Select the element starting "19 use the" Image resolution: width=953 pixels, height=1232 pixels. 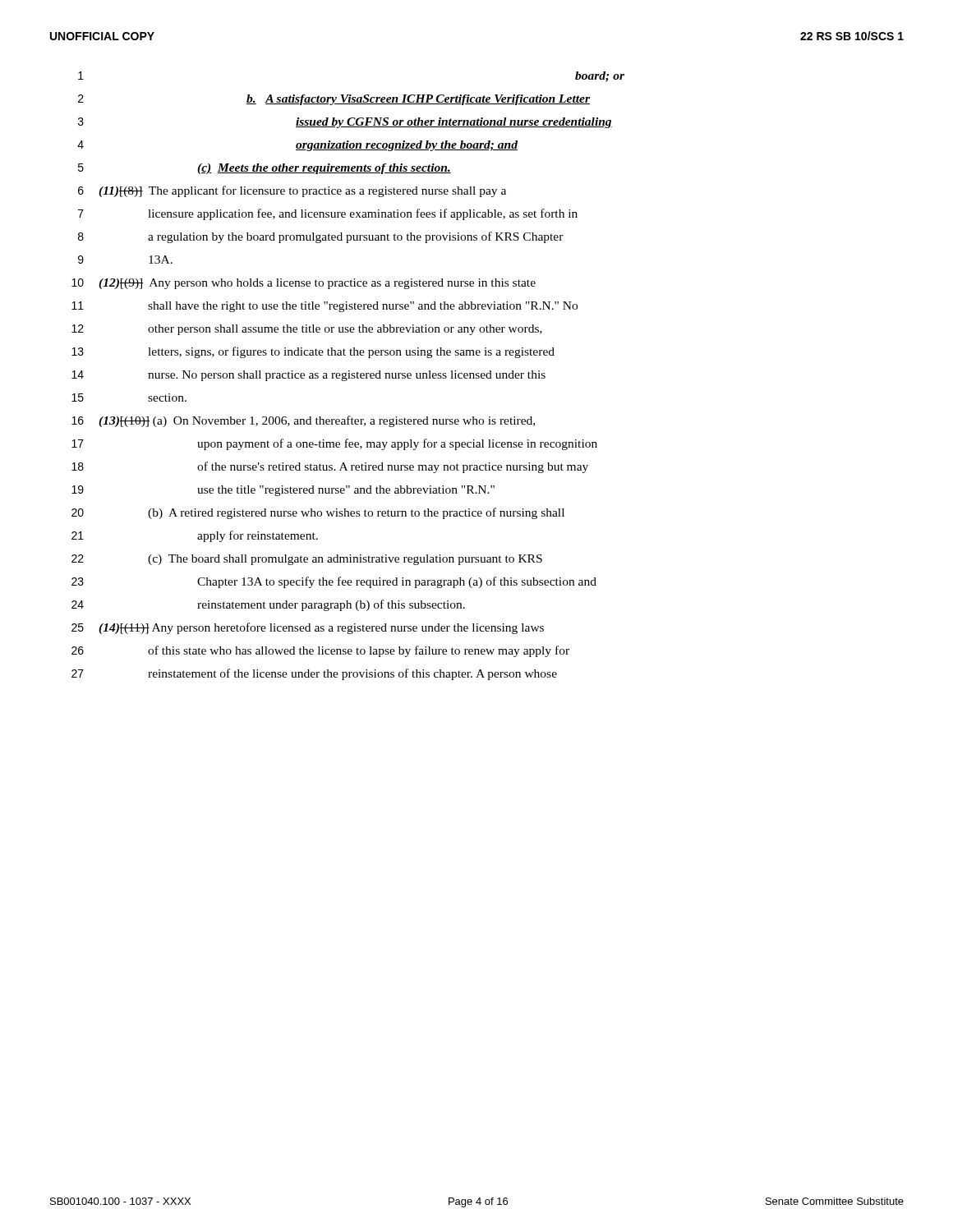point(476,489)
